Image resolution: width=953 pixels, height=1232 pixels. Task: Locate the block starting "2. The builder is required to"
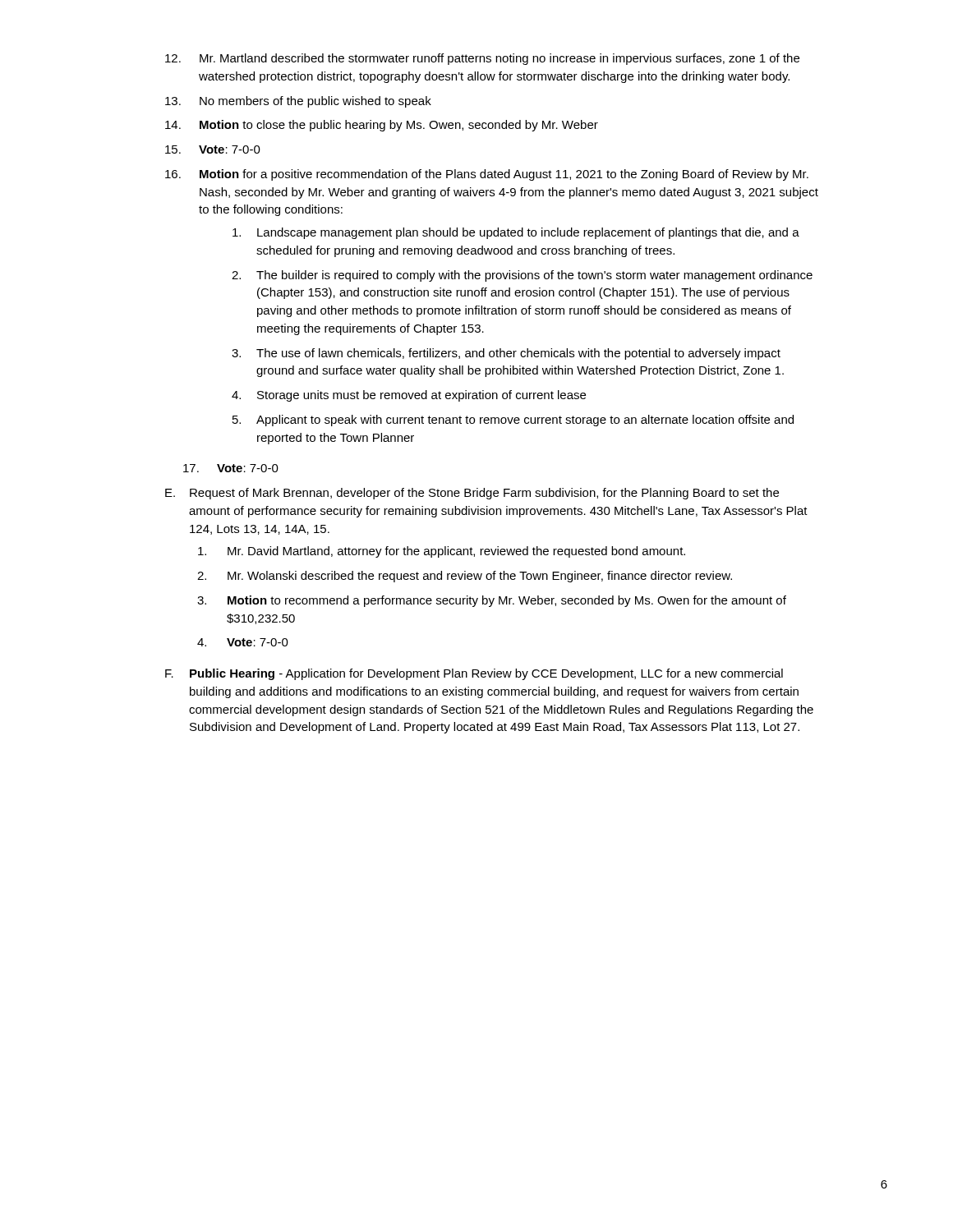click(x=527, y=301)
